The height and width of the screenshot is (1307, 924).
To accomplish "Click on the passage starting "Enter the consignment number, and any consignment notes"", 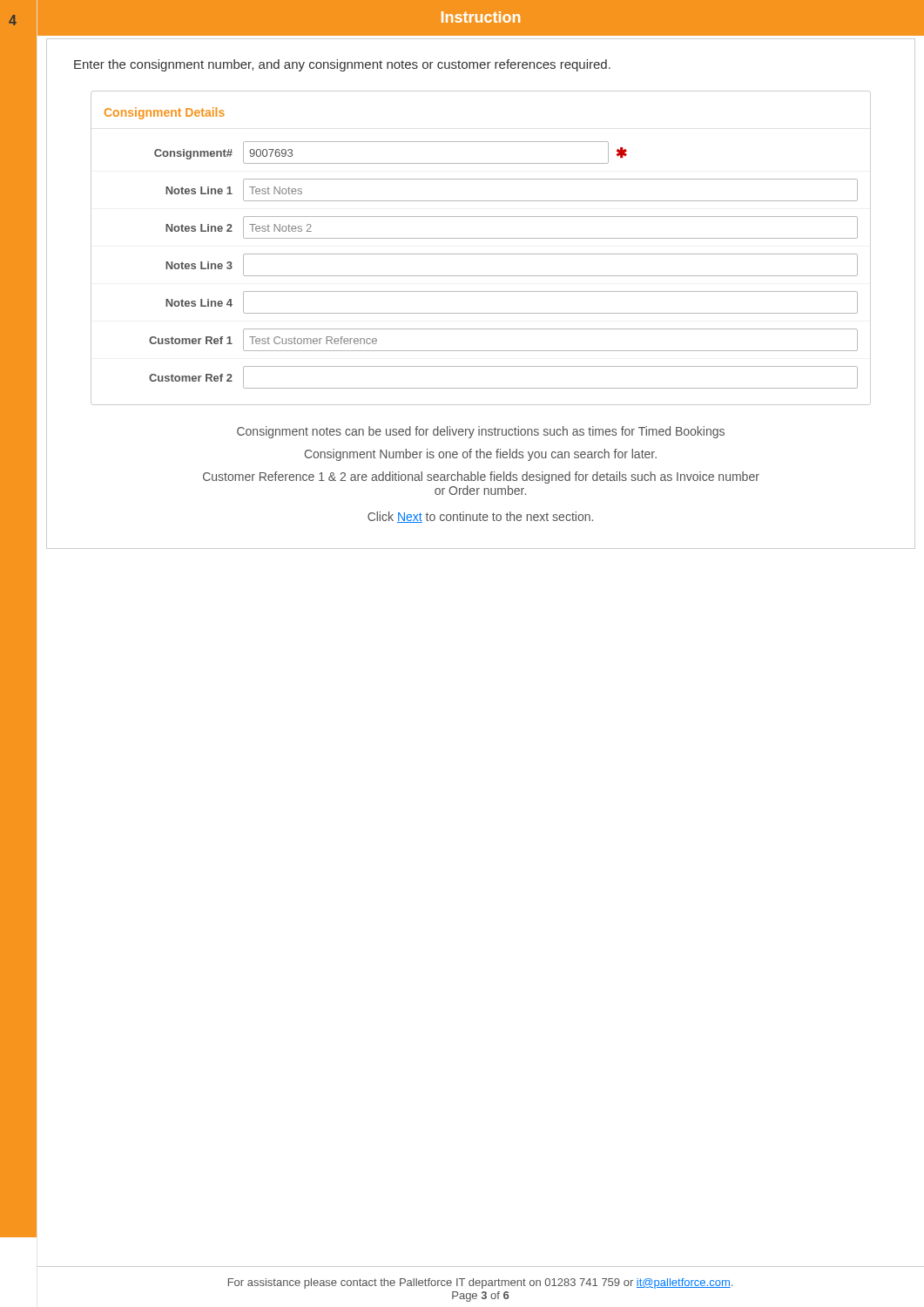I will 342,64.
